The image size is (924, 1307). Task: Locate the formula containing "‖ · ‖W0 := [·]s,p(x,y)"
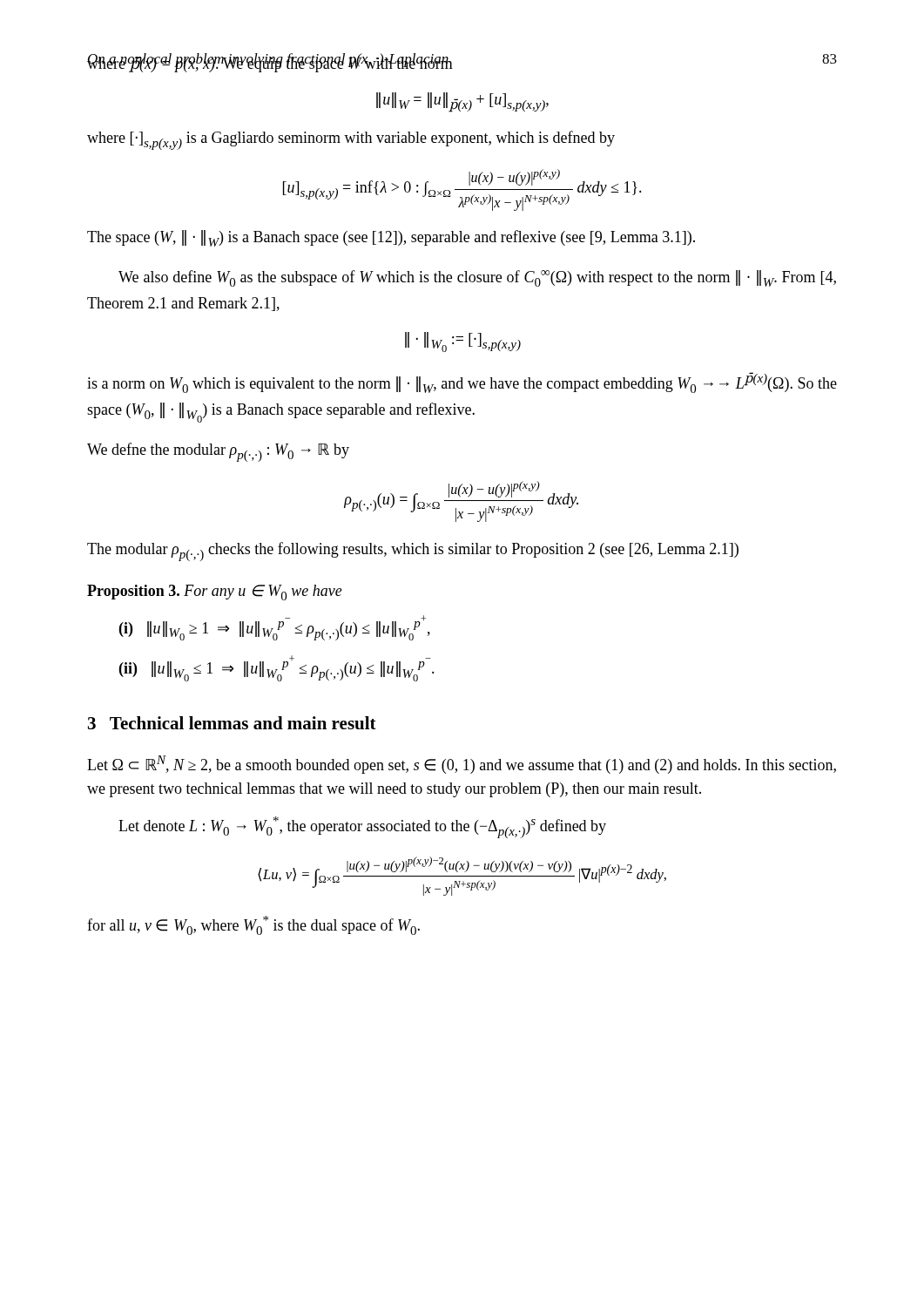click(x=462, y=342)
